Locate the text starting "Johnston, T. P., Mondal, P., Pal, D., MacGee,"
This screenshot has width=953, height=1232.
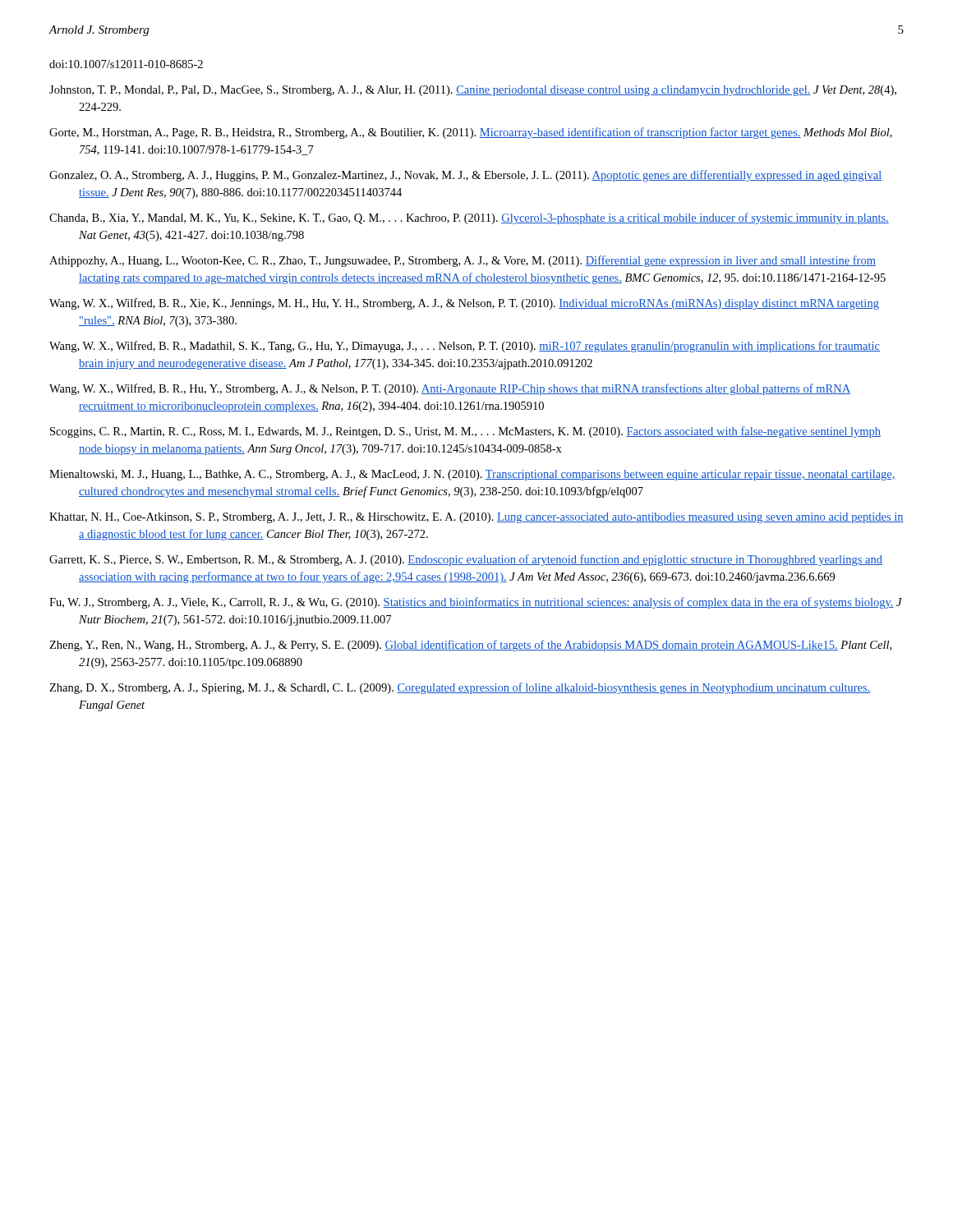[473, 98]
